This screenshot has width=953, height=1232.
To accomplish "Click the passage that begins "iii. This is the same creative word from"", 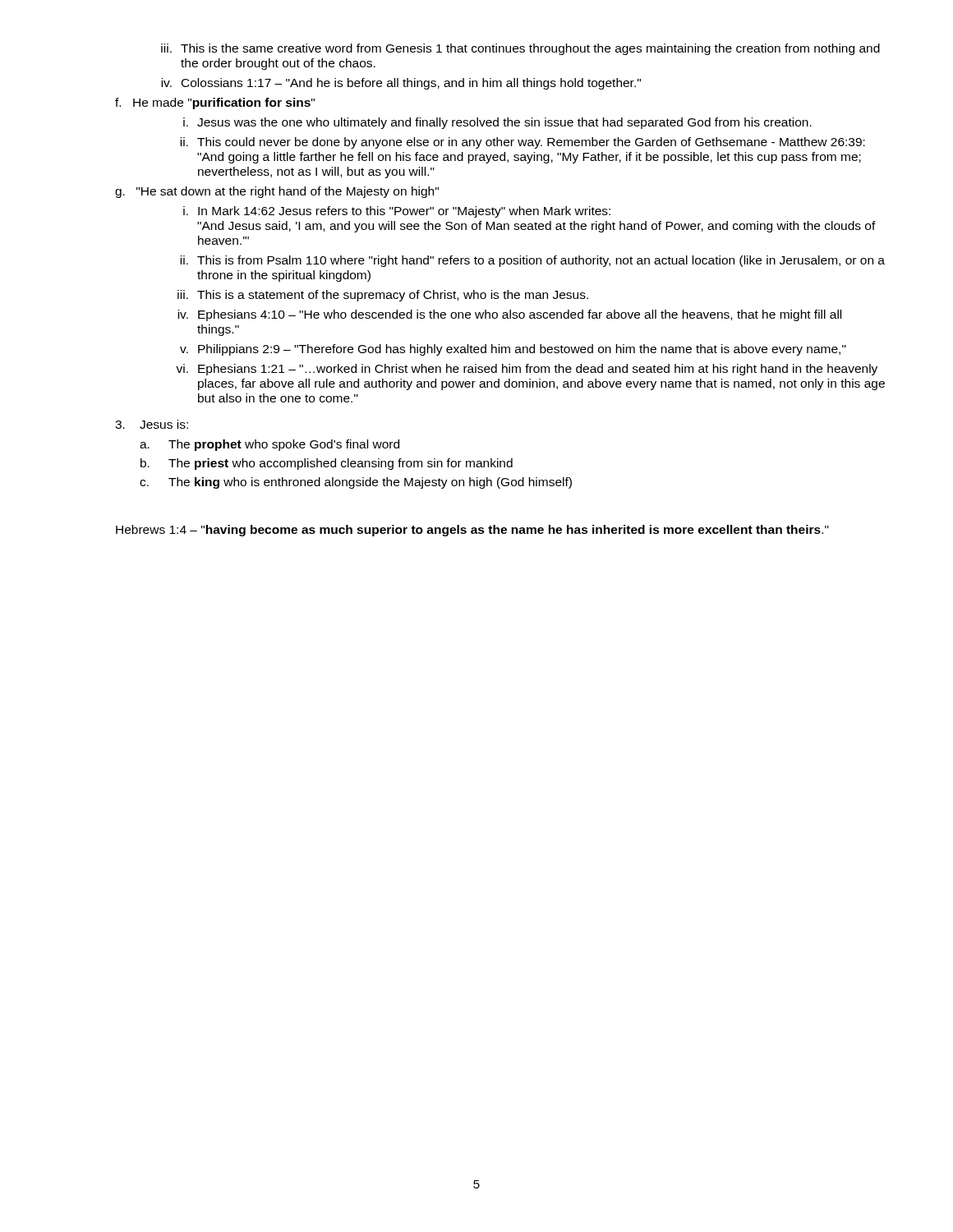I will point(501,56).
